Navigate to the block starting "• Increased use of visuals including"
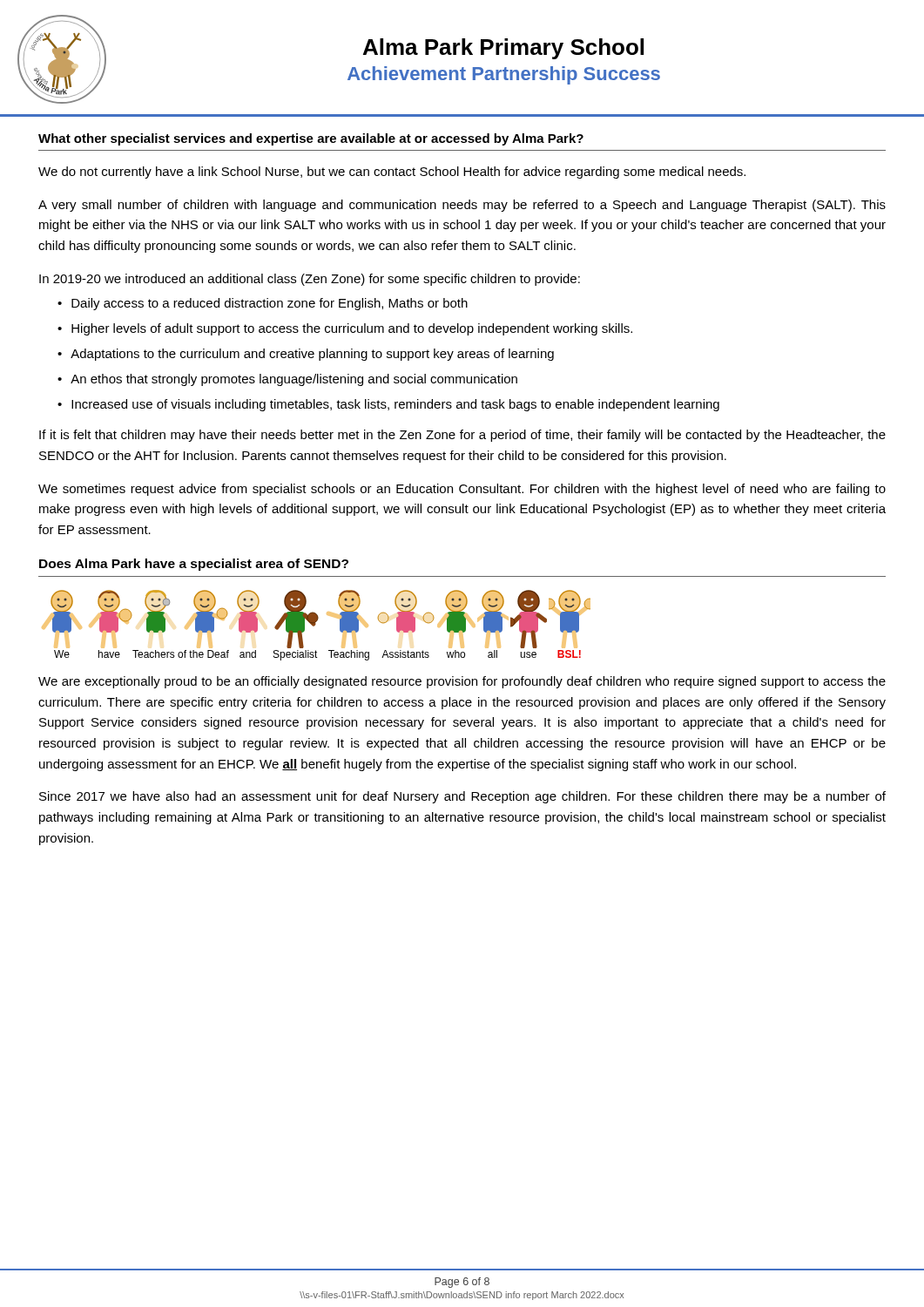Viewport: 924px width, 1307px height. coord(389,404)
